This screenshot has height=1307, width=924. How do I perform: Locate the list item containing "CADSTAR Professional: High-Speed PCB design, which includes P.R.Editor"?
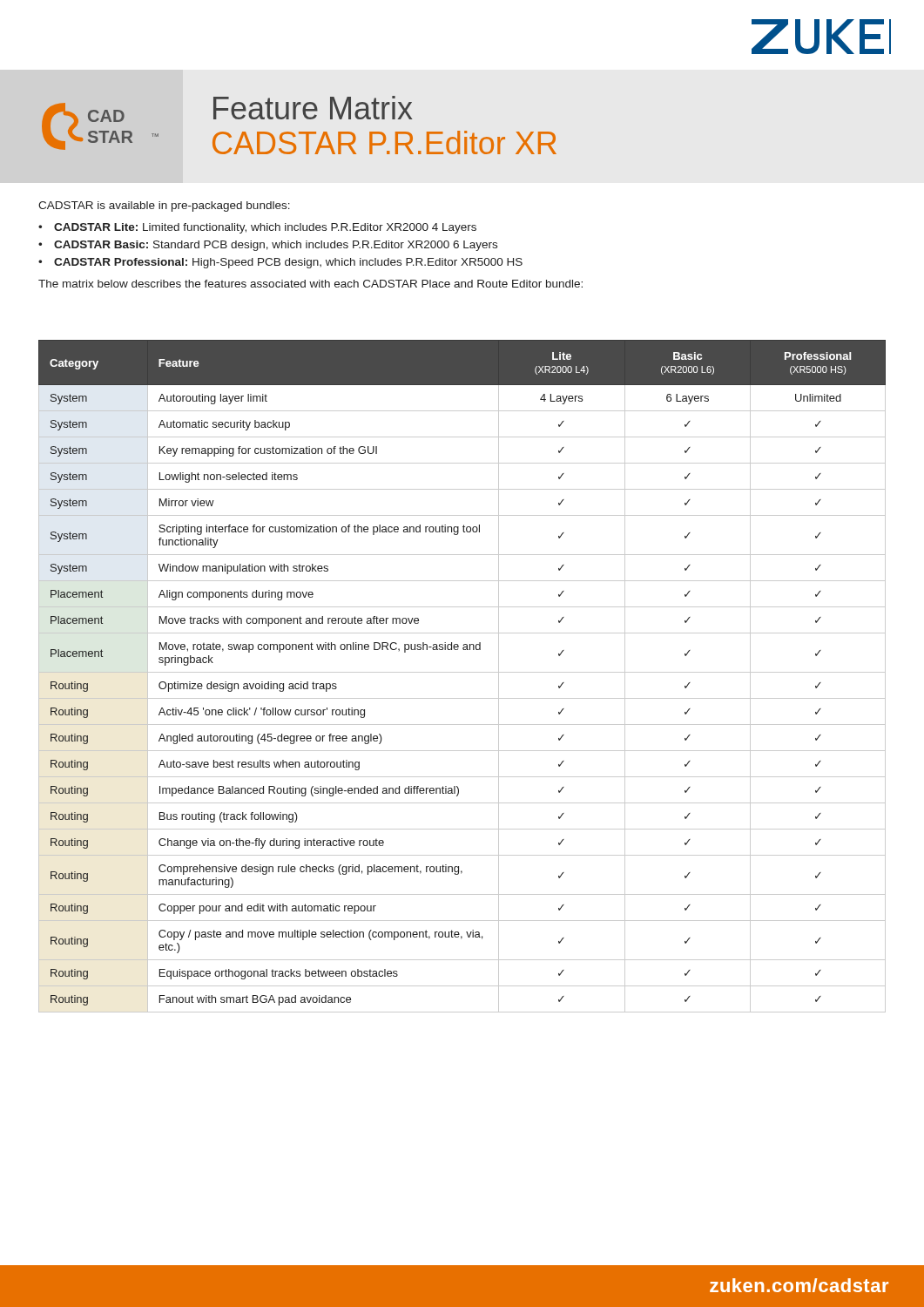coord(288,262)
